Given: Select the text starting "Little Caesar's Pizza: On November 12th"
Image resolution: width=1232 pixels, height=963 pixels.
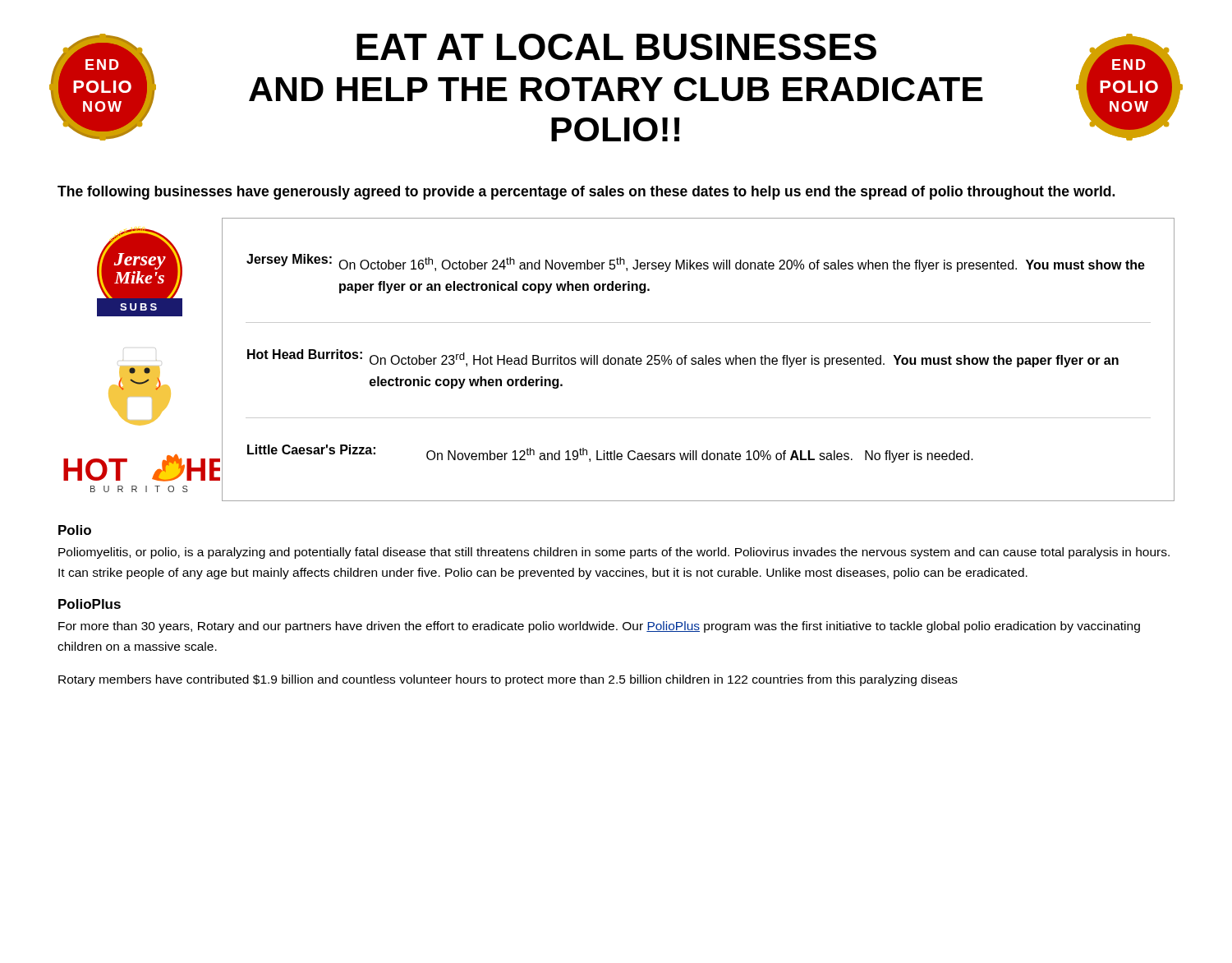Looking at the screenshot, I should 698,455.
